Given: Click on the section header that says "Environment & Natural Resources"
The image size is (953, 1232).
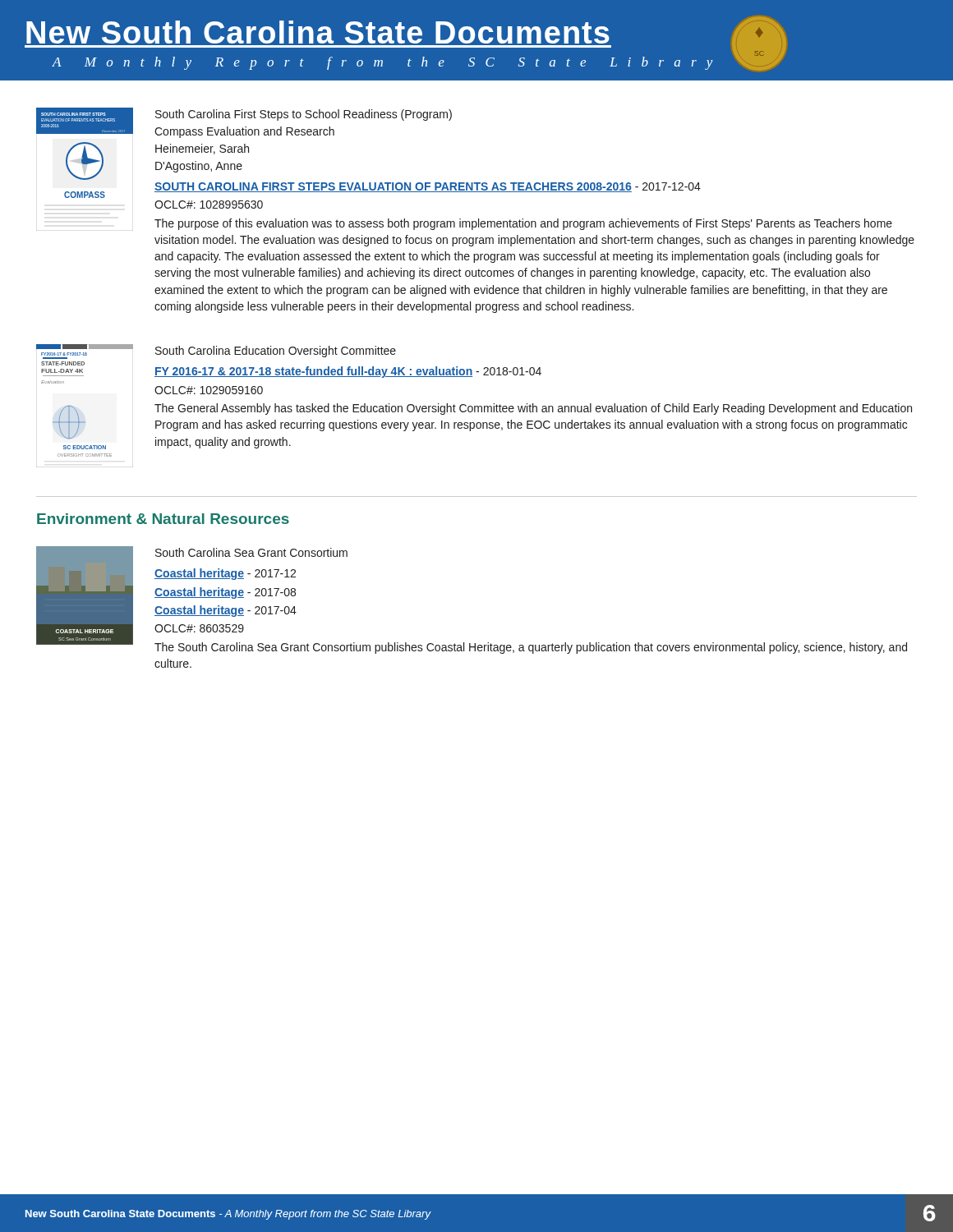Looking at the screenshot, I should pyautogui.click(x=163, y=519).
